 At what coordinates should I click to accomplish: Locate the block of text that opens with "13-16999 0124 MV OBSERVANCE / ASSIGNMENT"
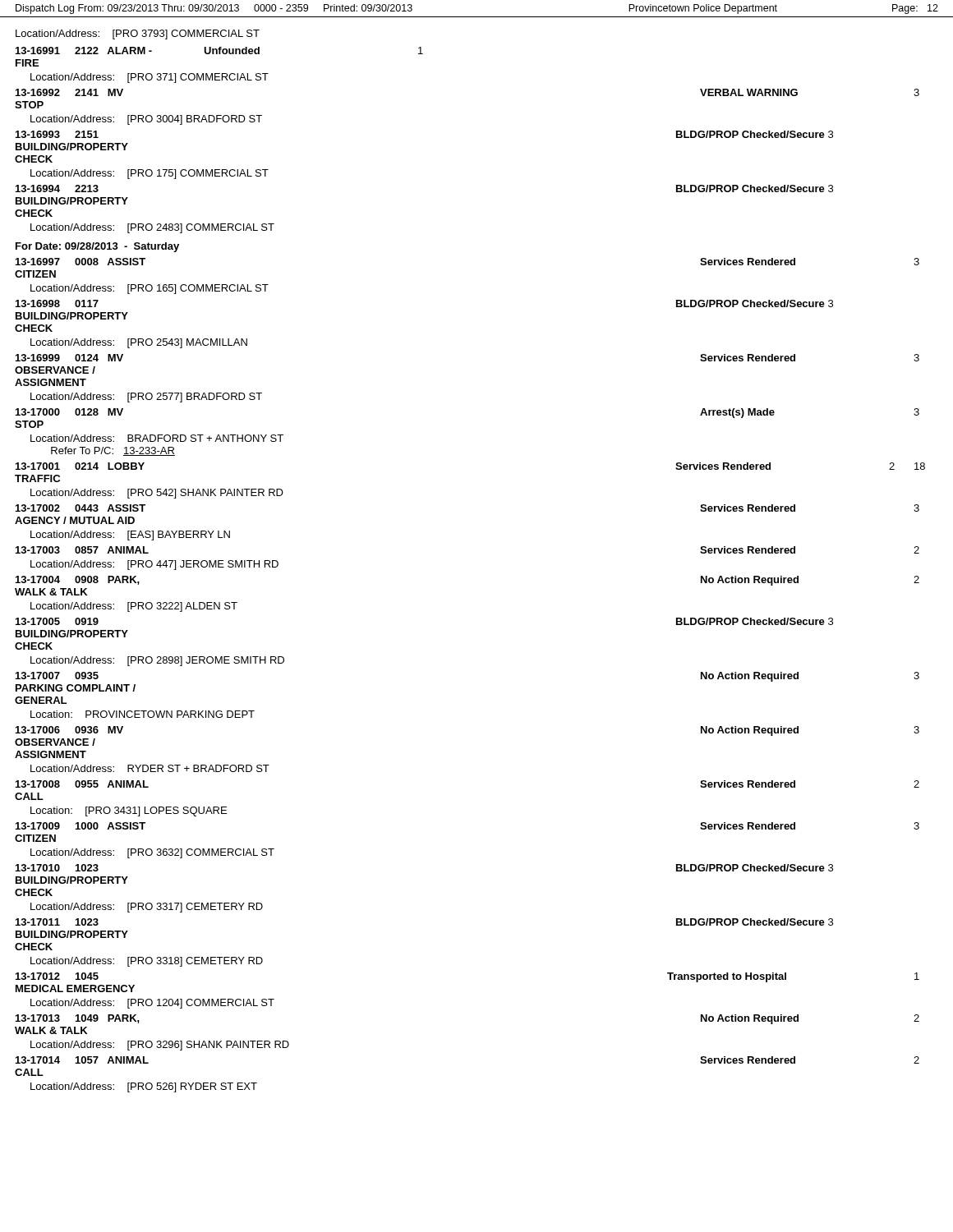(x=37, y=358)
